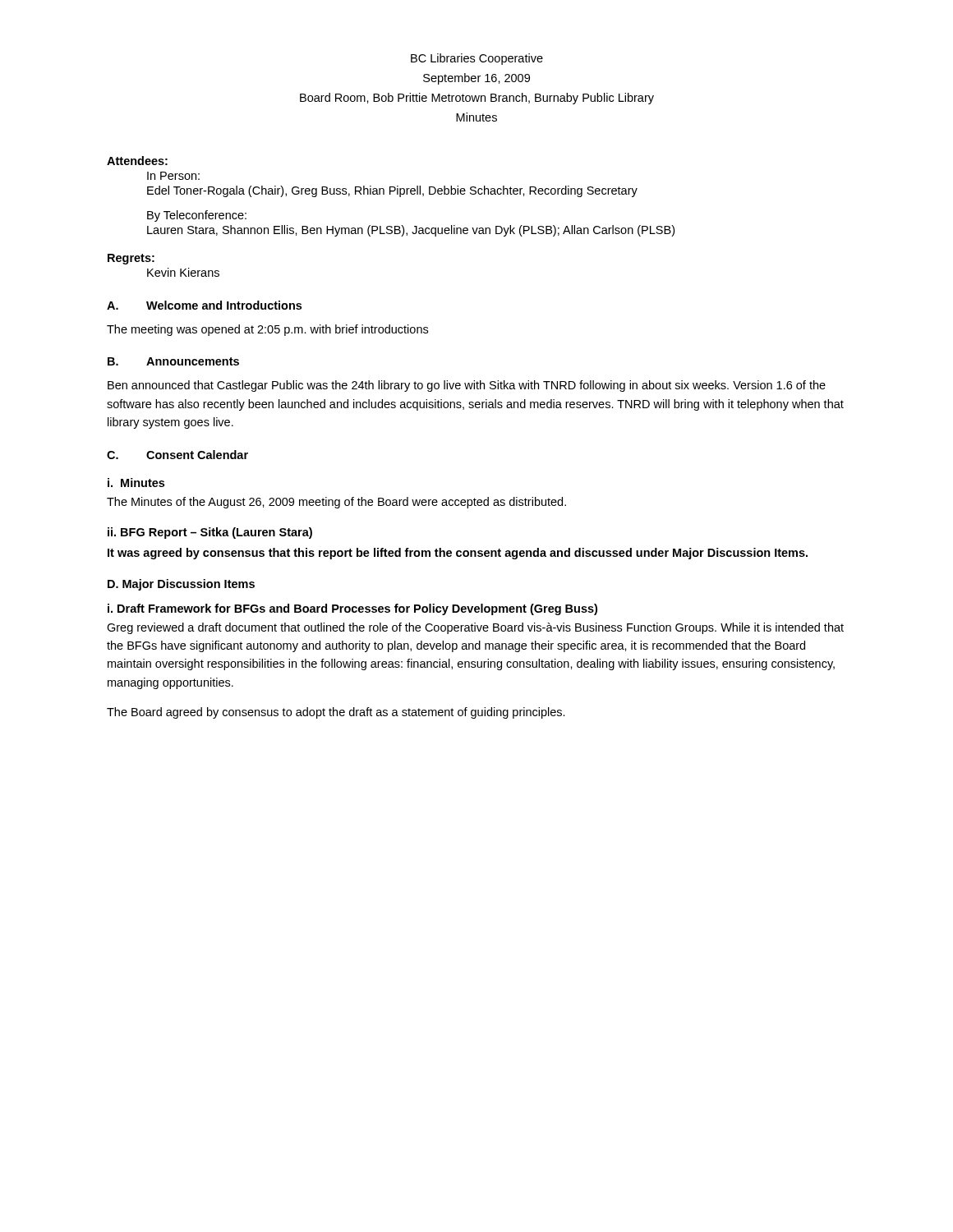Screen dimensions: 1232x953
Task: Select the text block starting "The Board agreed"
Action: (336, 712)
